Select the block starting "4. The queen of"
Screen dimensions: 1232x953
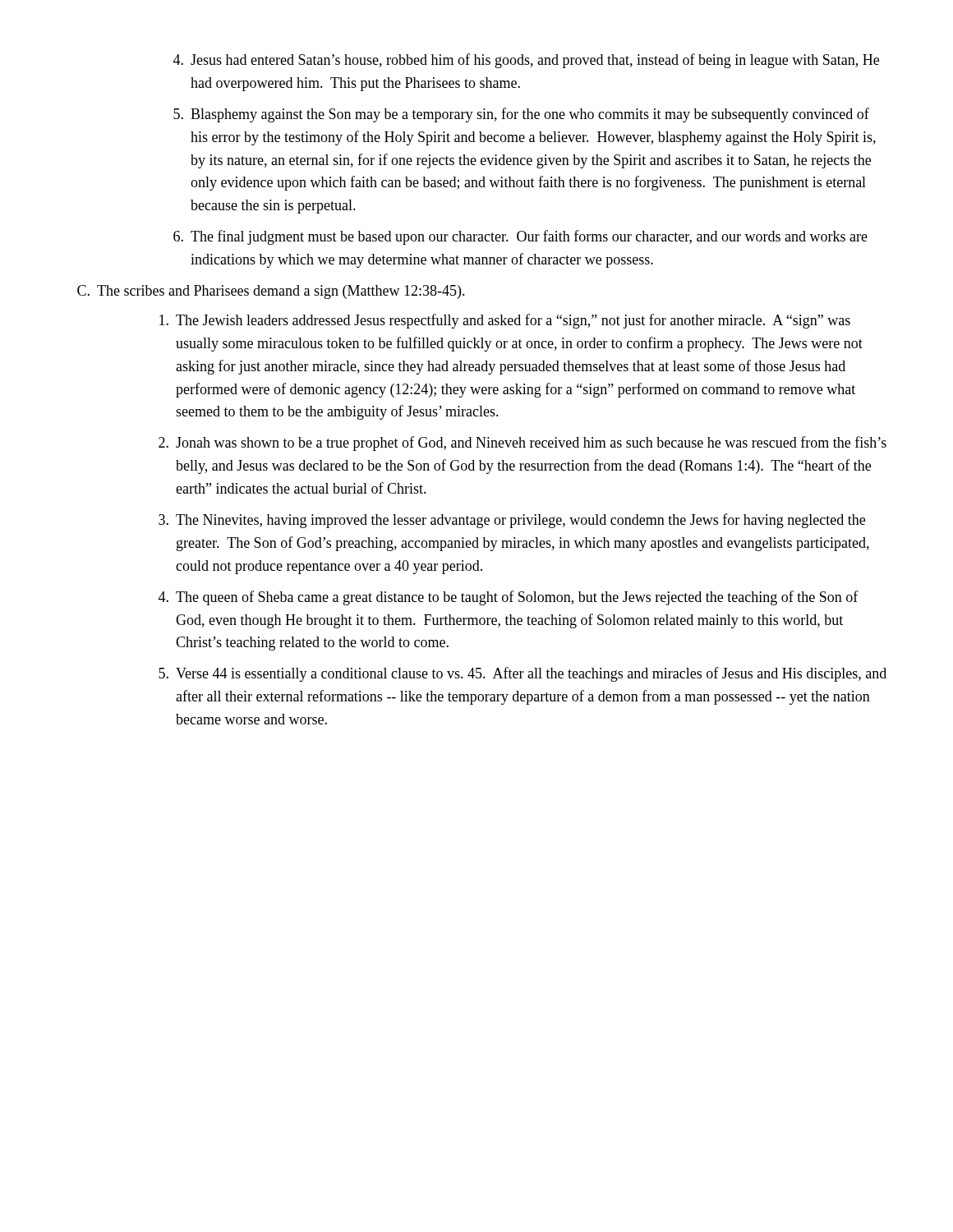click(517, 621)
